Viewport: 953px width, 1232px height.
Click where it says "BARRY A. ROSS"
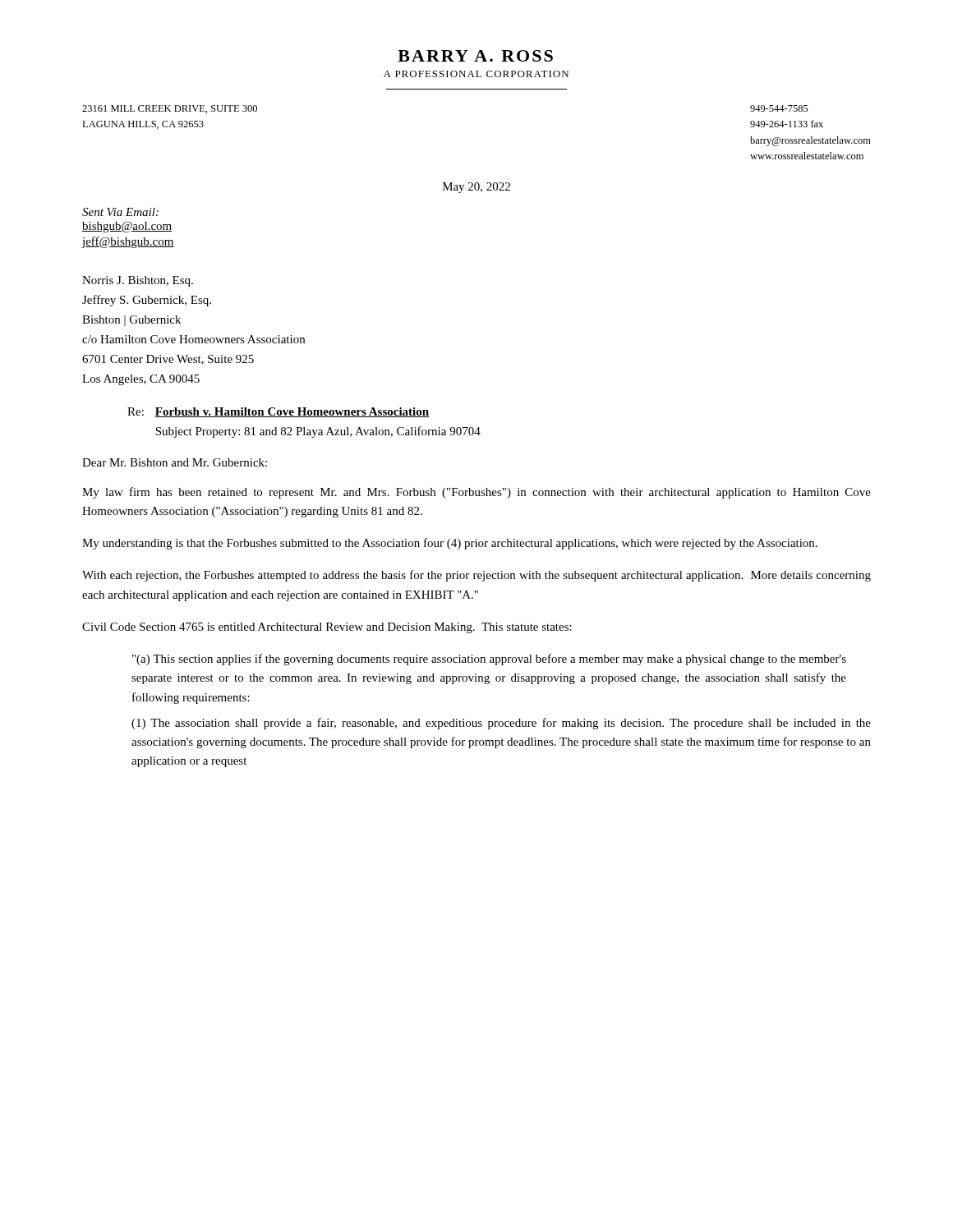click(x=476, y=55)
